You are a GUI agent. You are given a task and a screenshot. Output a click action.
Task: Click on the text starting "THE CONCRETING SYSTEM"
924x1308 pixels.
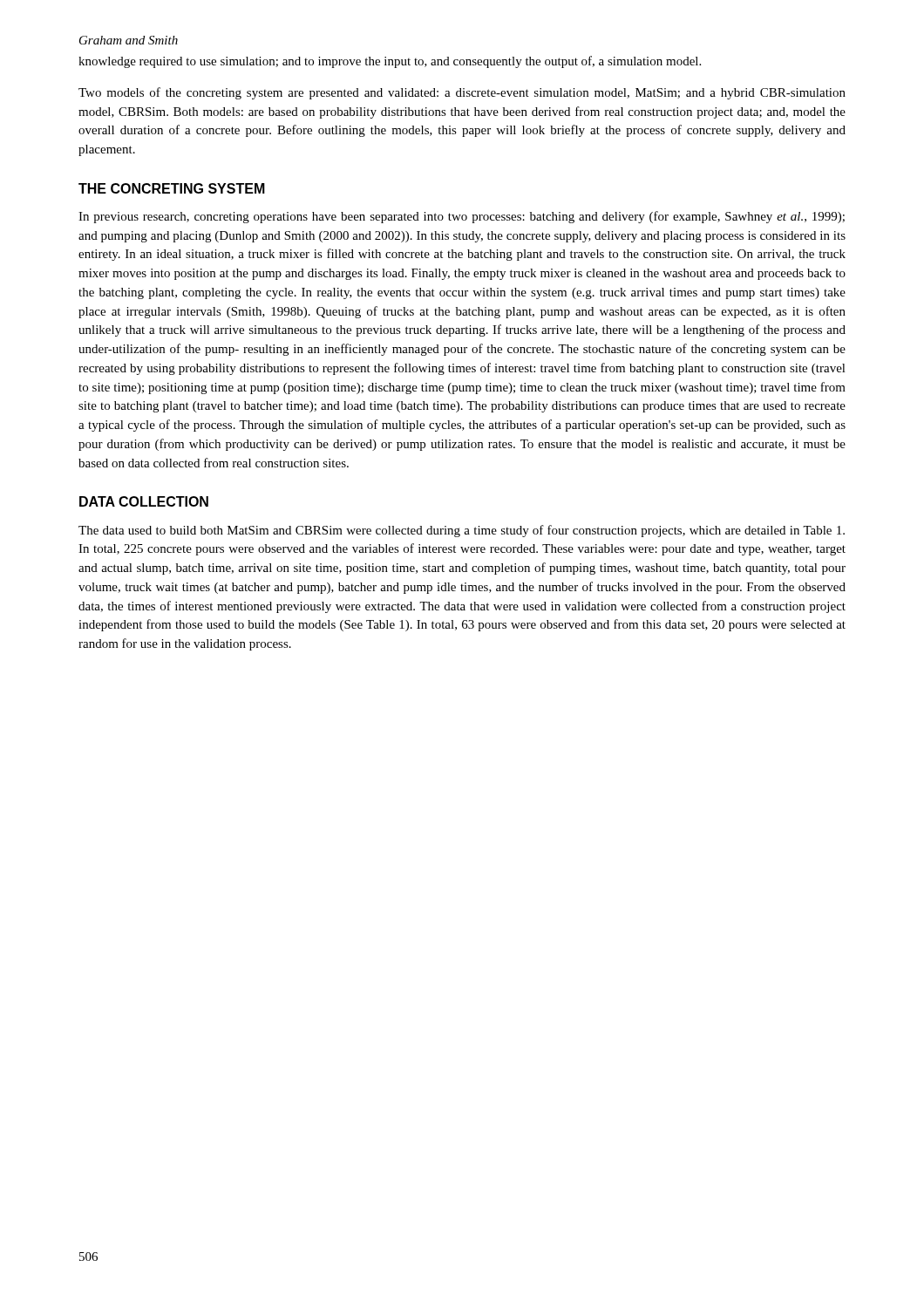click(x=172, y=188)
